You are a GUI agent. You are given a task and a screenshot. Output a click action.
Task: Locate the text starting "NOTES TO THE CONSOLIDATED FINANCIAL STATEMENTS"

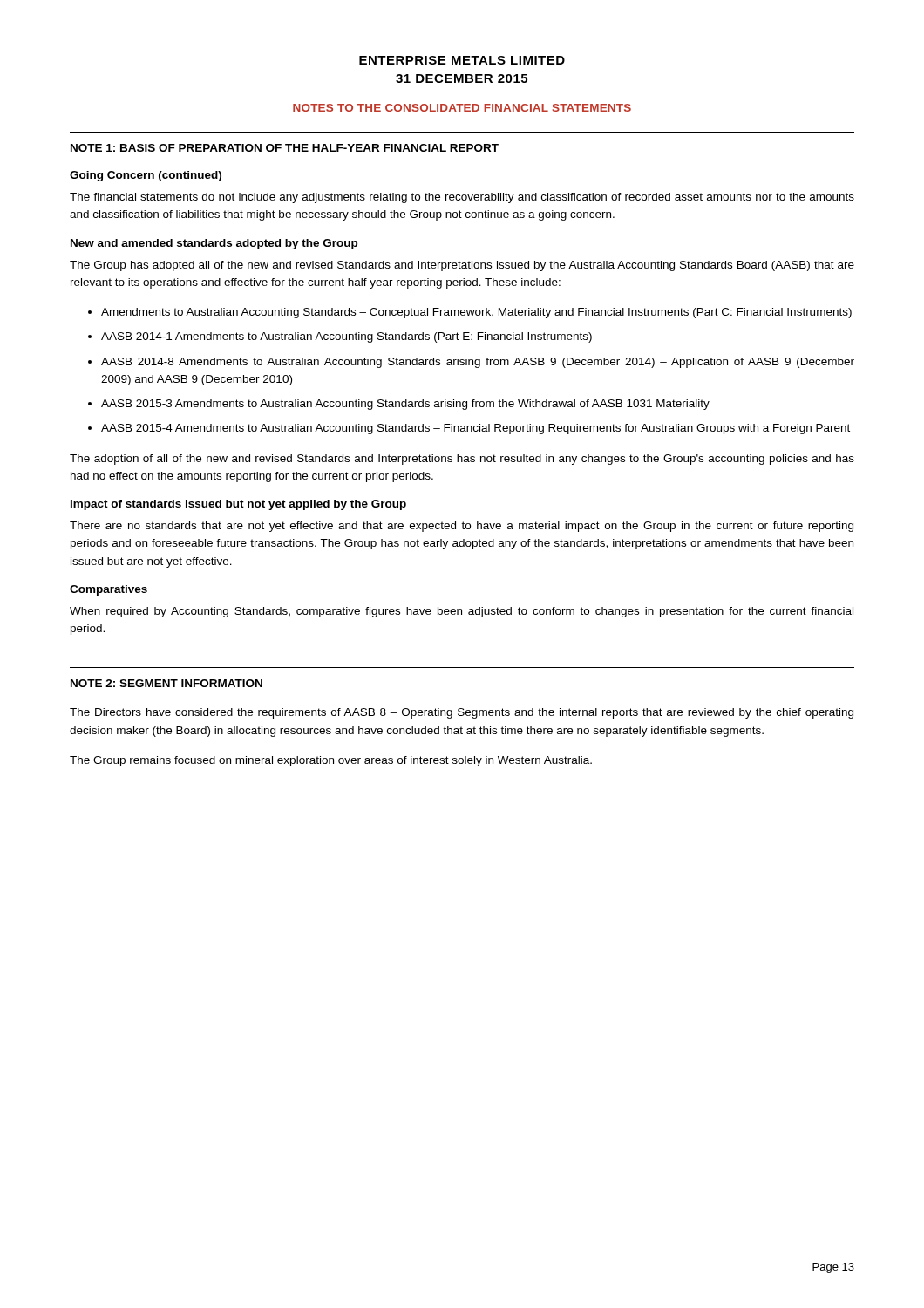click(x=462, y=108)
